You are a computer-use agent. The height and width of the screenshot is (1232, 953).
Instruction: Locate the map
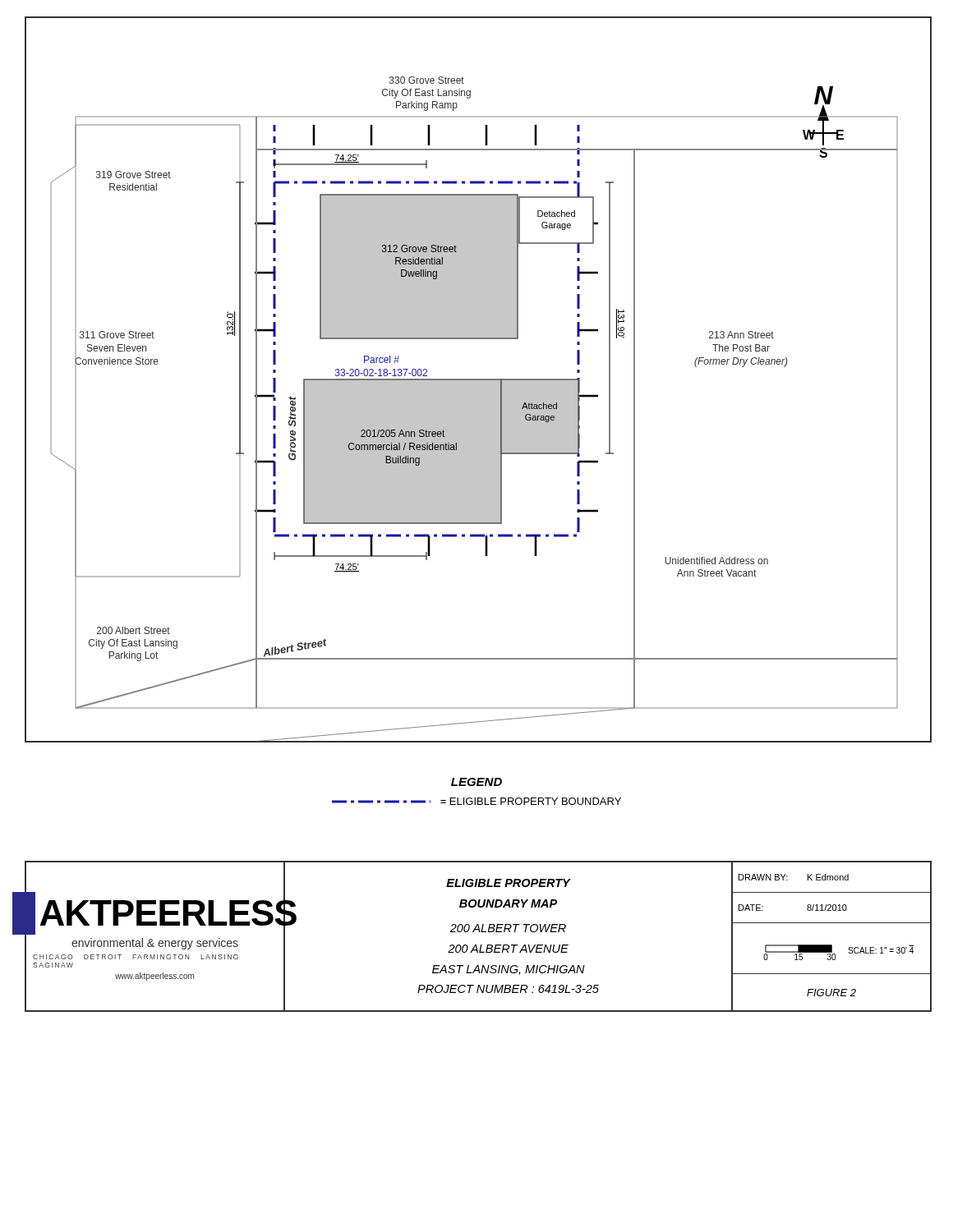point(478,379)
